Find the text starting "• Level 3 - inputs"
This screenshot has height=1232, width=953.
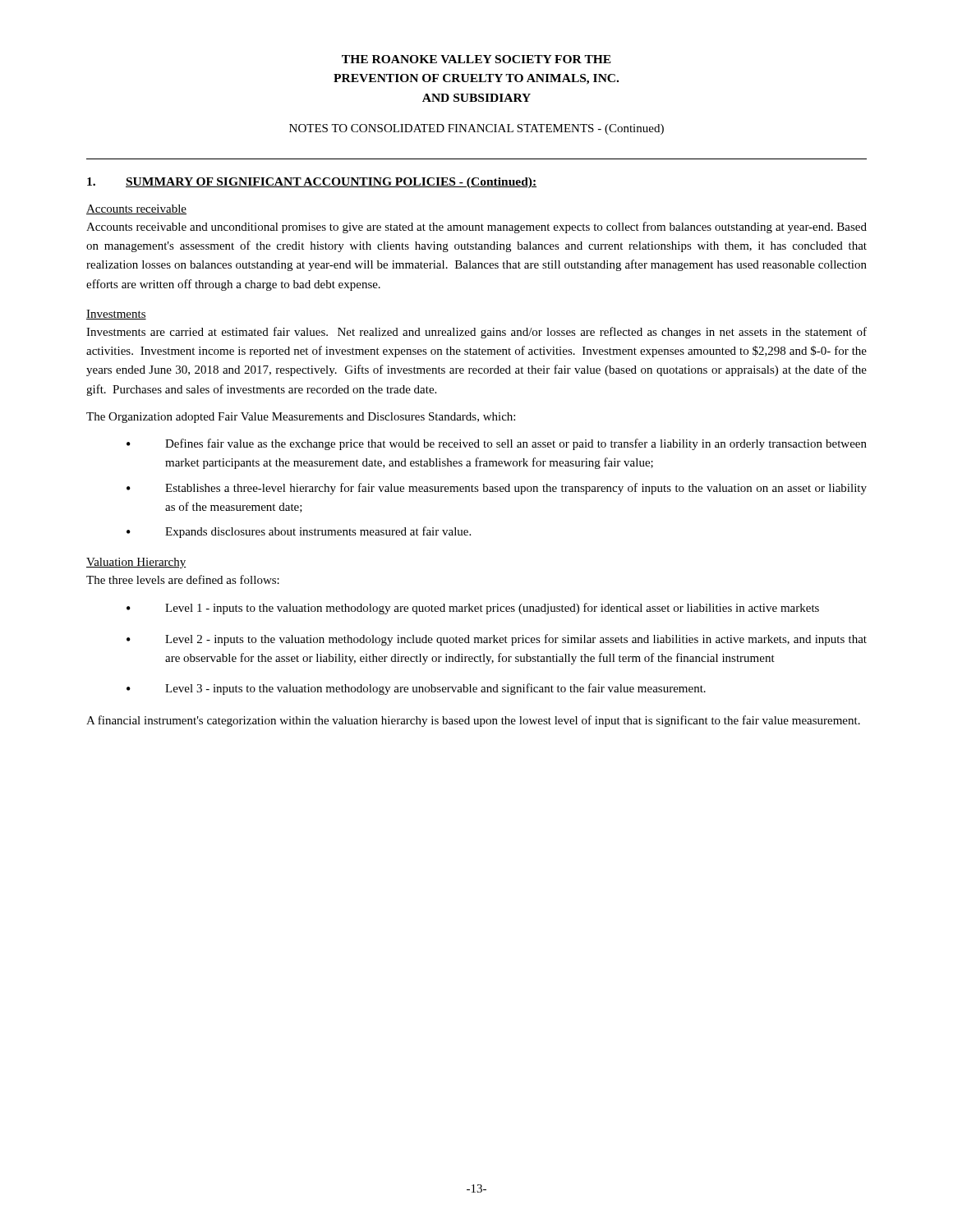tap(476, 690)
